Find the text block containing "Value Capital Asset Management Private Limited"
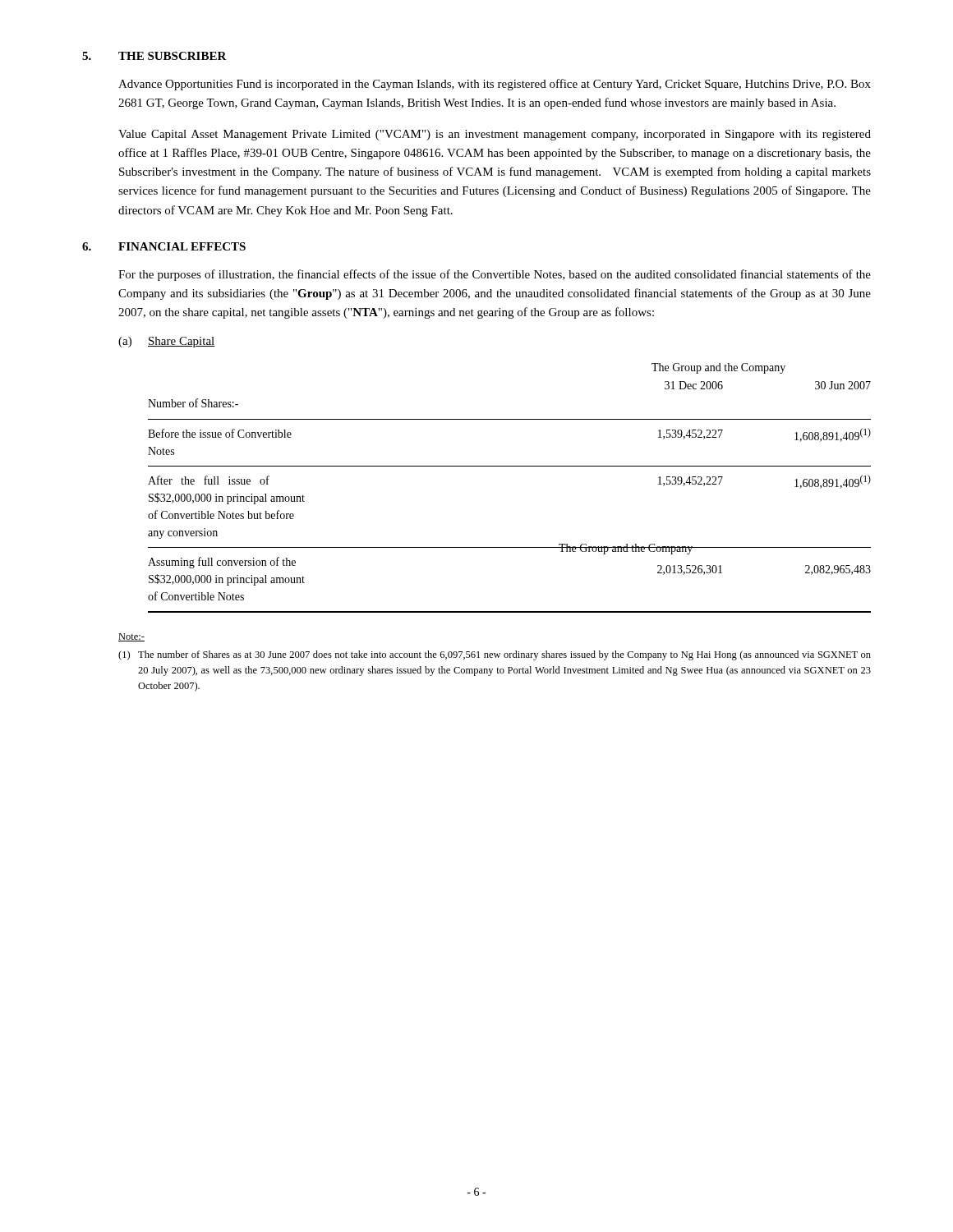The height and width of the screenshot is (1232, 953). click(495, 172)
